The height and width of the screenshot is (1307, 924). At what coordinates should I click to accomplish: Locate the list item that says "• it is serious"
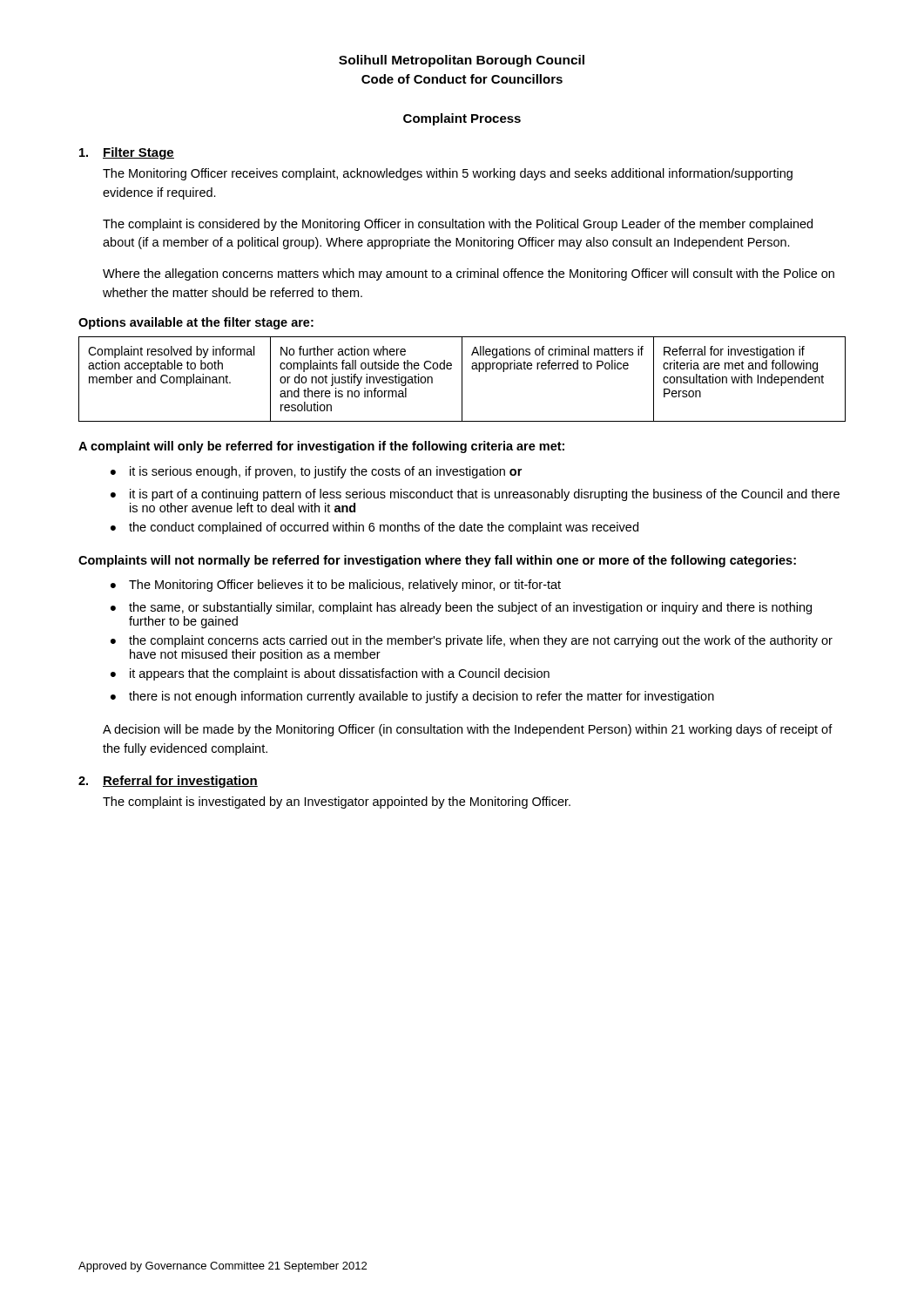coord(478,473)
